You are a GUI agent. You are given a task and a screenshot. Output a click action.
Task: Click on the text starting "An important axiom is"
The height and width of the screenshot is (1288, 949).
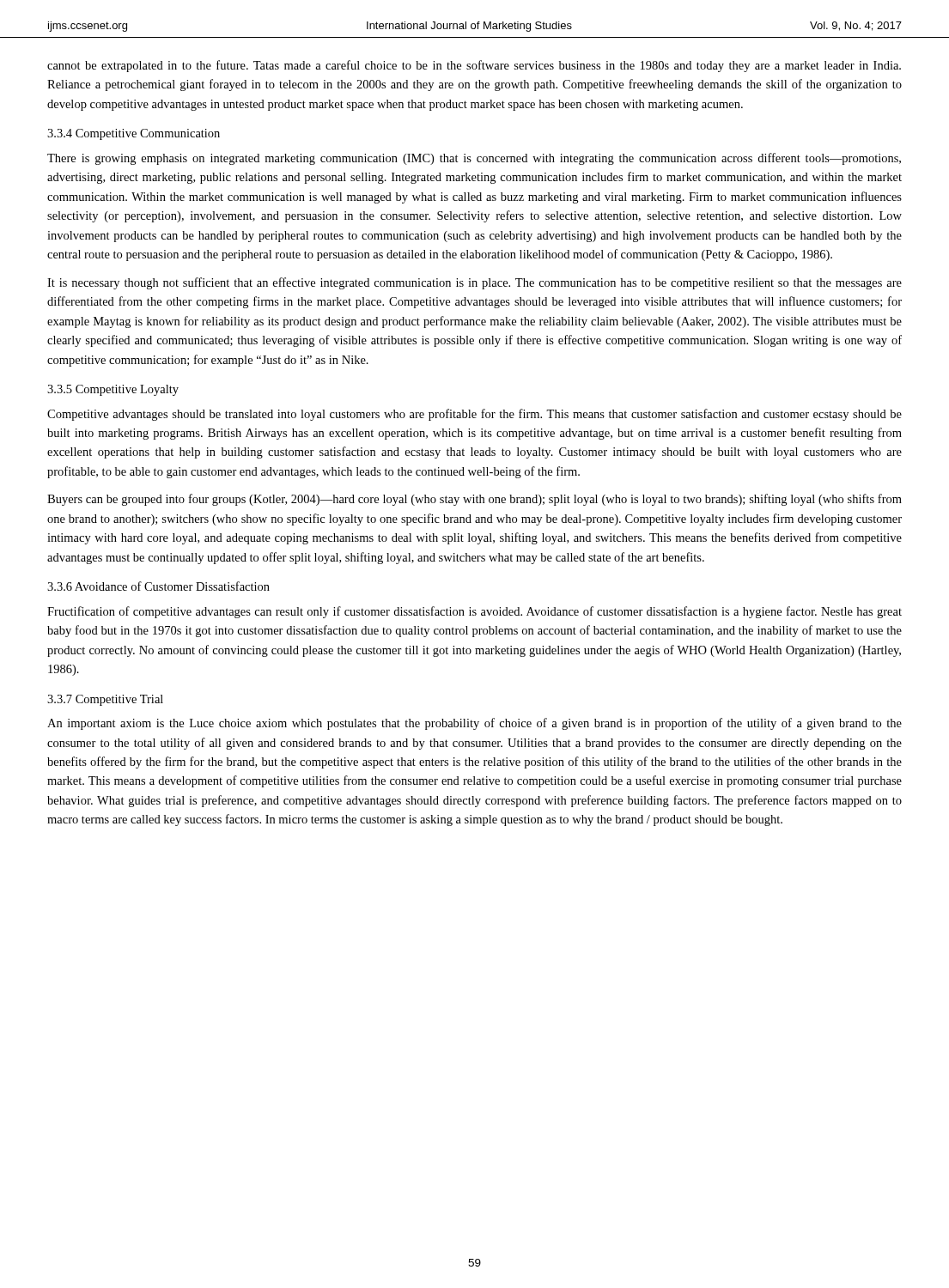click(474, 771)
